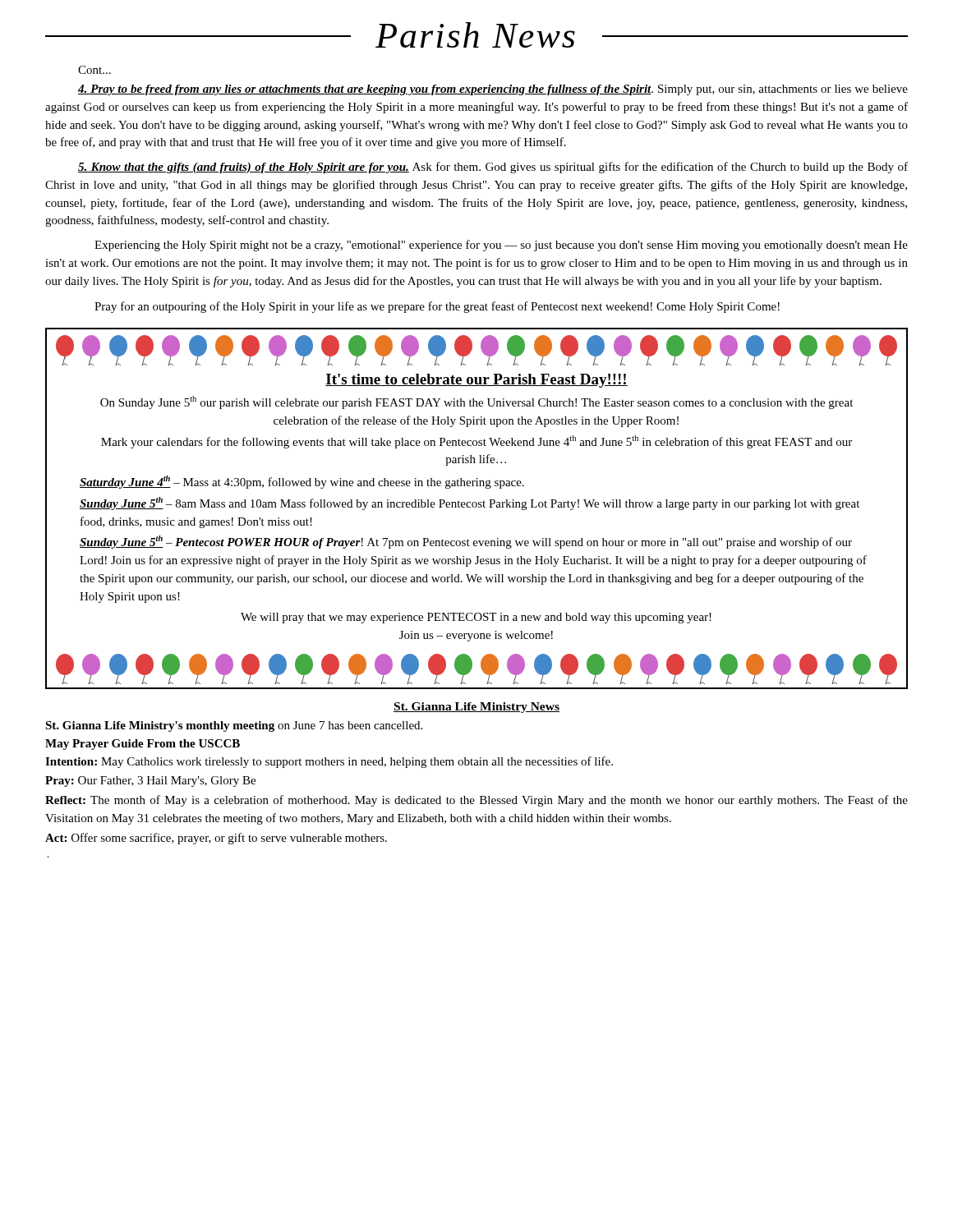Point to the block beginning "Saturday June 4th – Mass at 4:30pm, followed"
The image size is (953, 1232).
click(x=302, y=481)
